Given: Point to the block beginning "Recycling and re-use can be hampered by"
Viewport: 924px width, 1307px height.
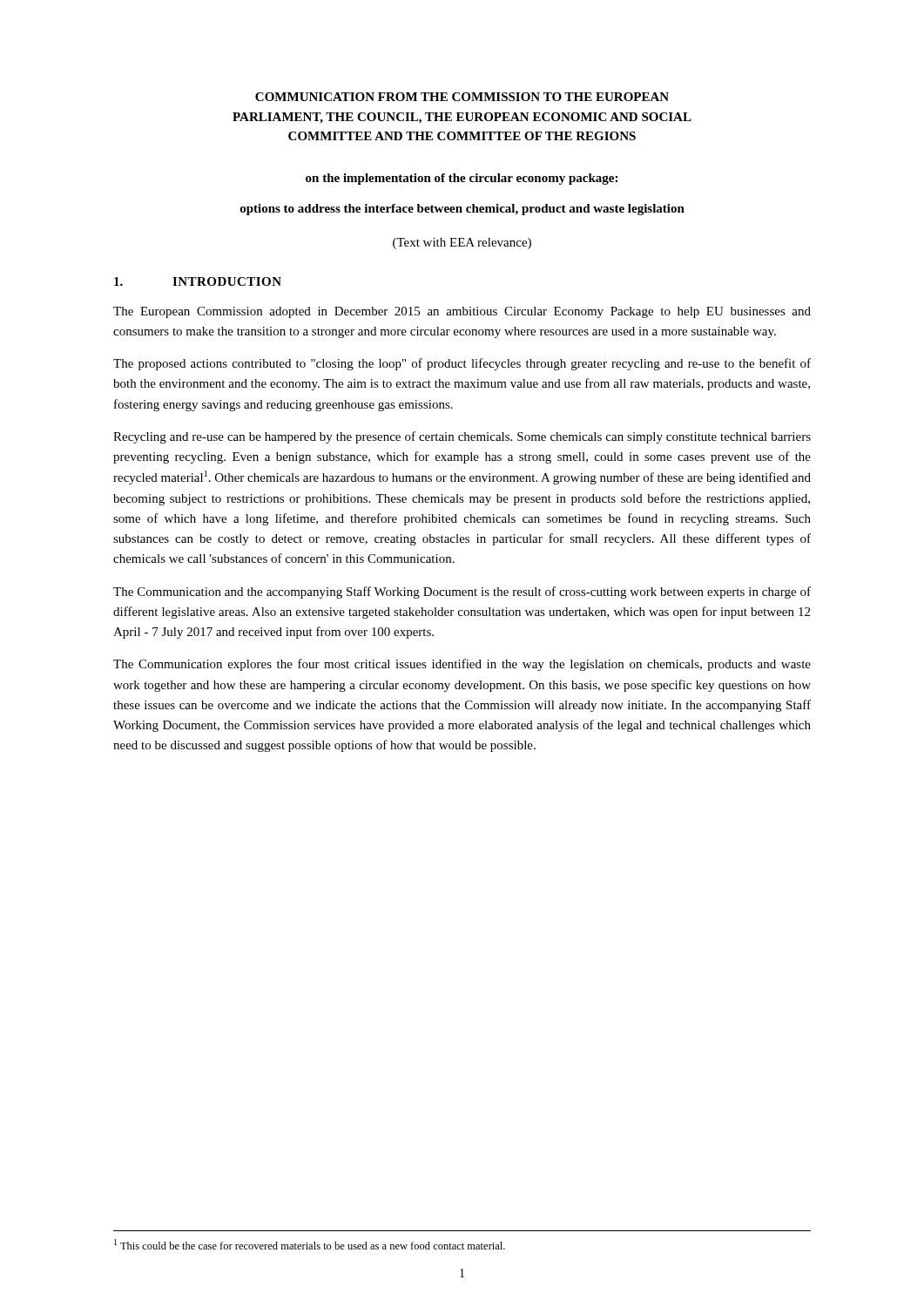Looking at the screenshot, I should point(462,498).
